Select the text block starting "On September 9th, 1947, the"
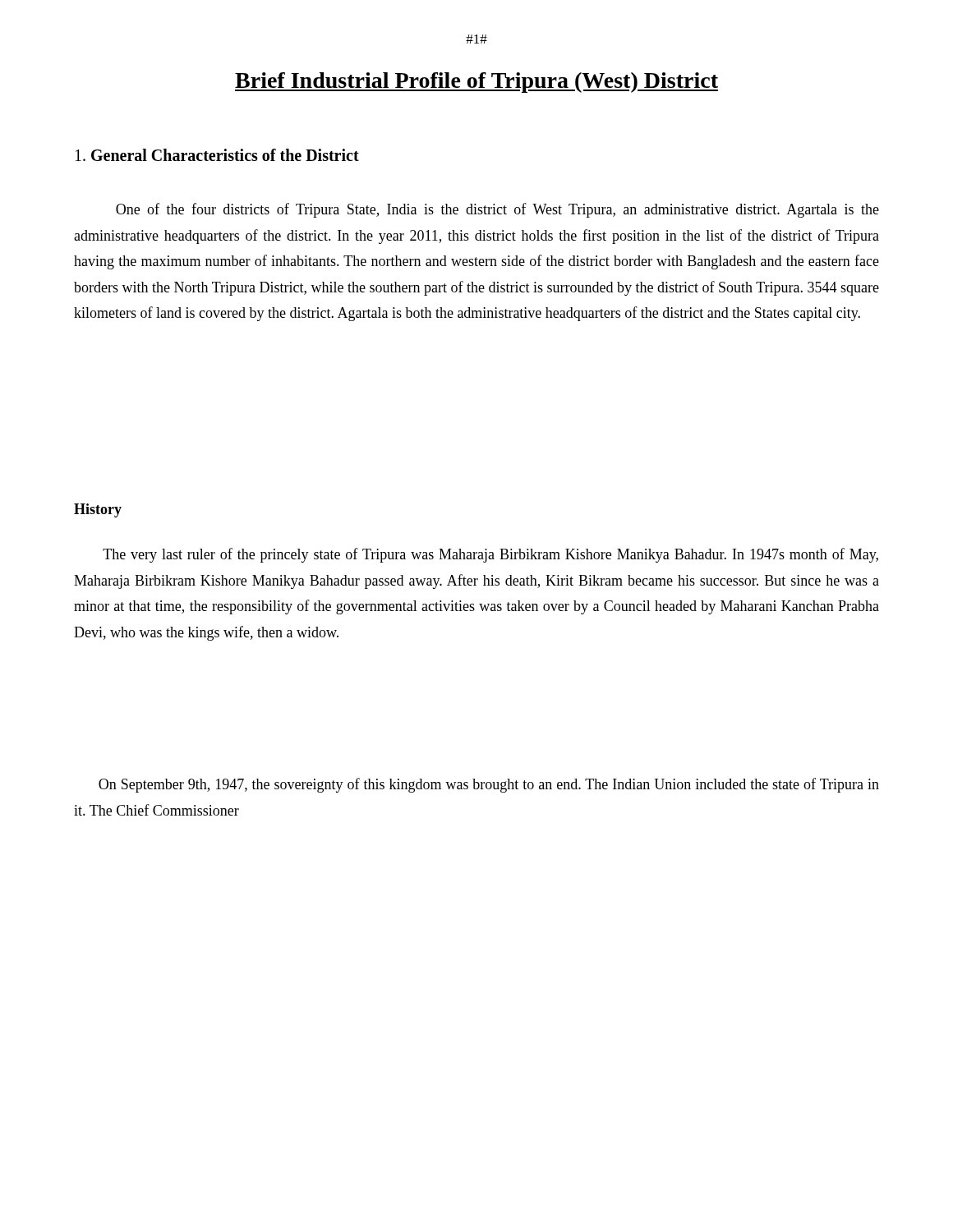 point(476,797)
